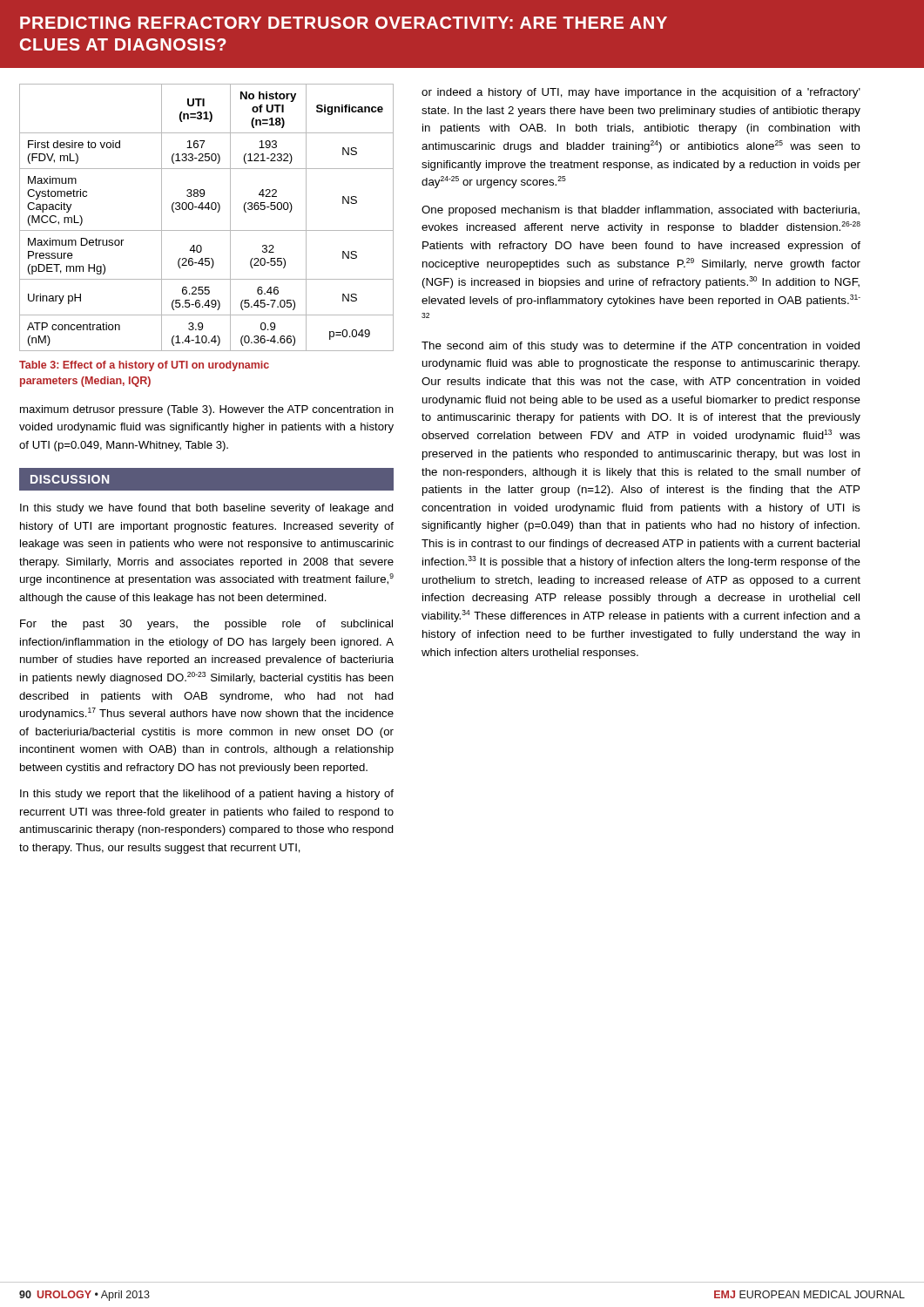Image resolution: width=924 pixels, height=1307 pixels.
Task: Select the text block that reads "The second aim of this study"
Action: (641, 499)
